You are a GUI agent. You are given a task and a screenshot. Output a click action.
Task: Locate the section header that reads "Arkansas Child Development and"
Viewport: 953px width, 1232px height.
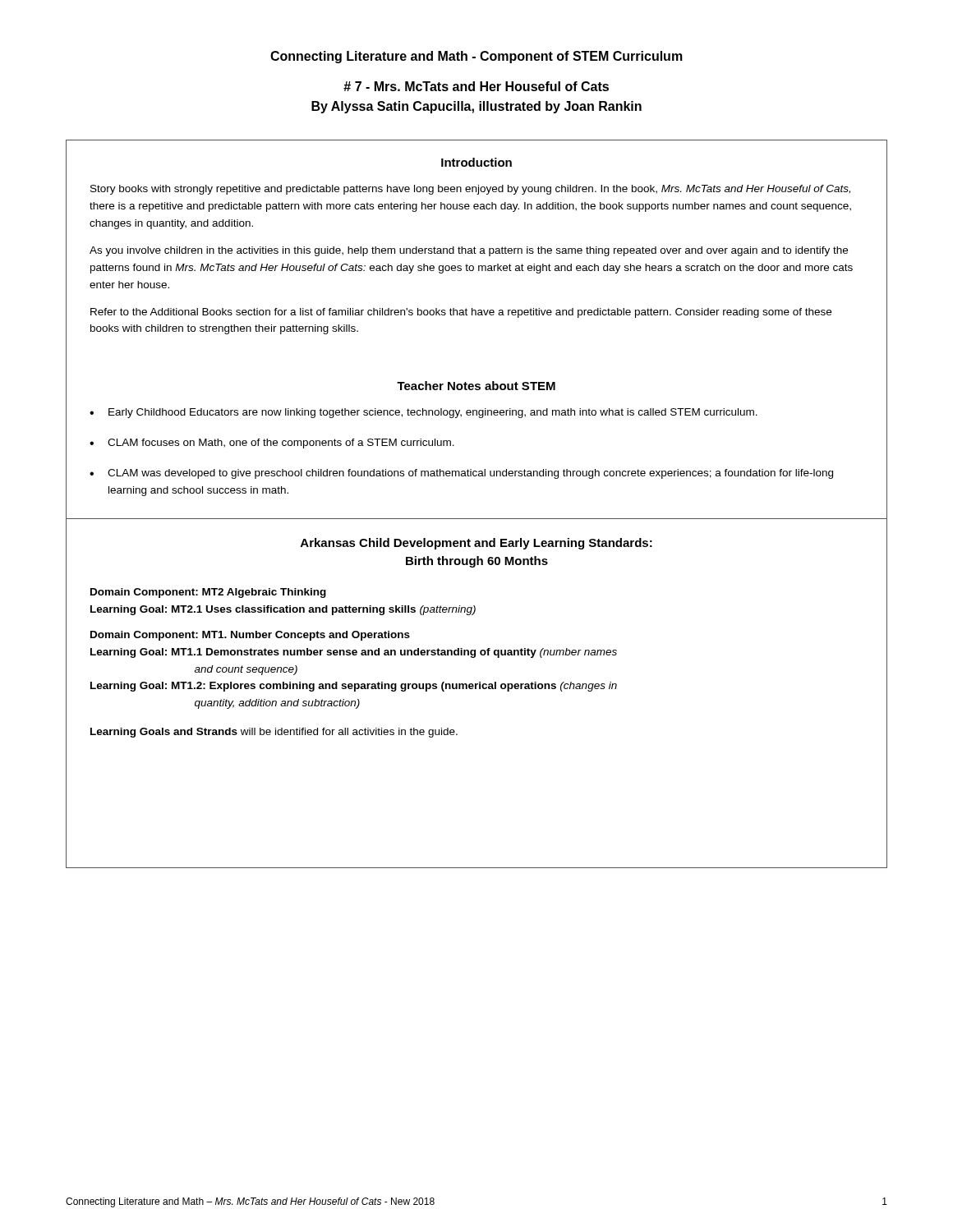click(x=476, y=552)
